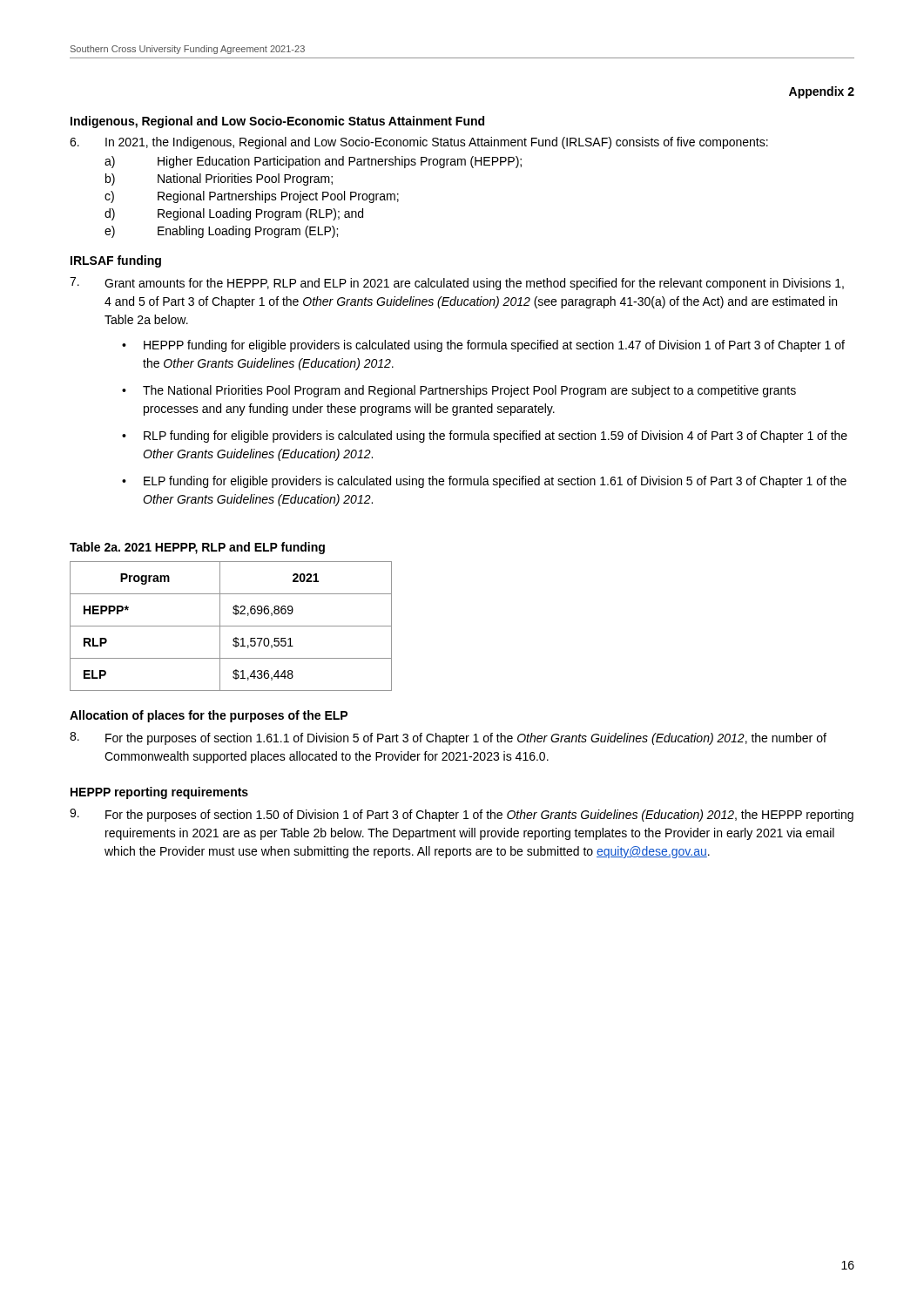
Task: Where does it say "IRLSAF funding"?
Action: [116, 261]
